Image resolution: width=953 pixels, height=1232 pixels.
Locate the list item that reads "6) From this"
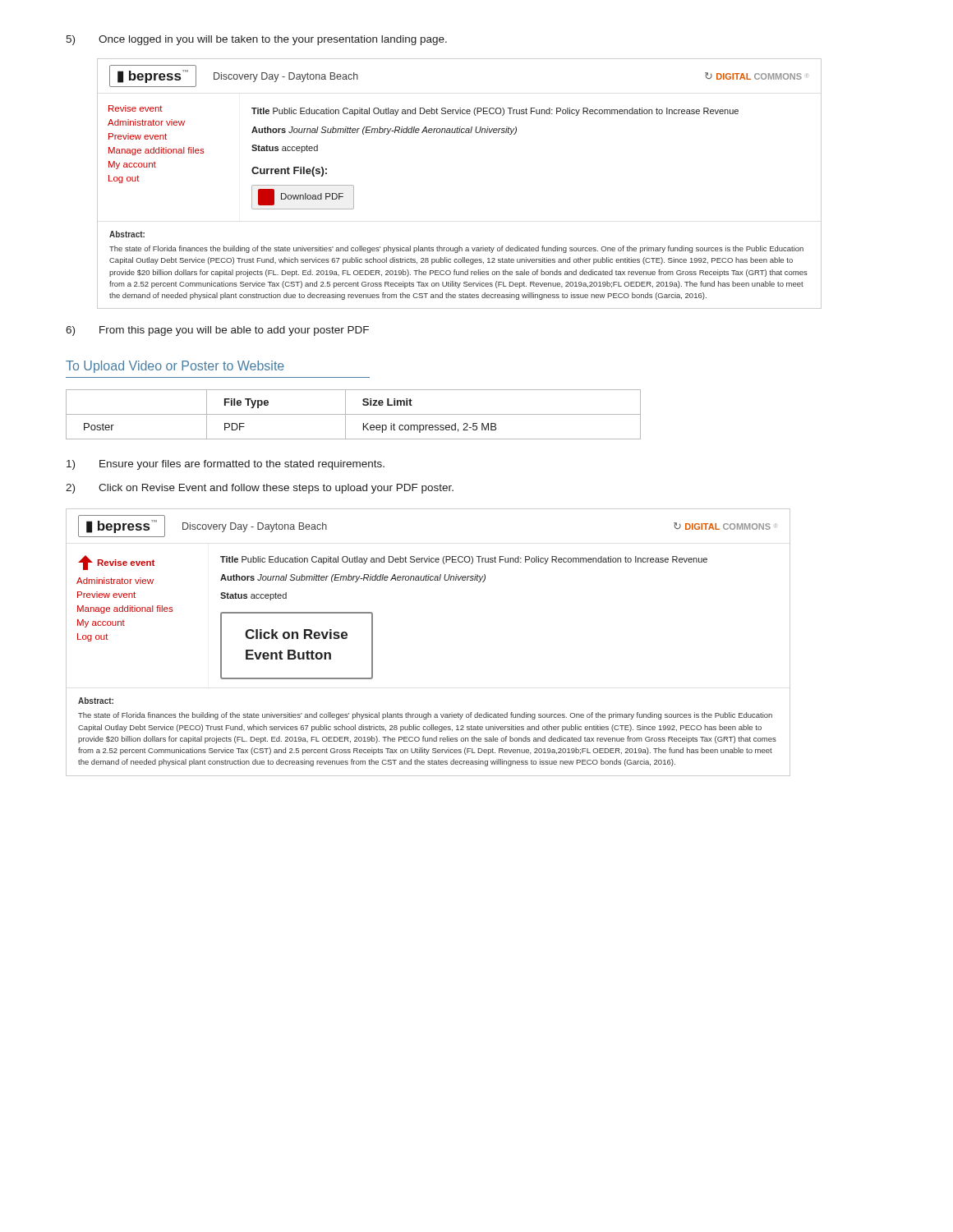(x=217, y=330)
